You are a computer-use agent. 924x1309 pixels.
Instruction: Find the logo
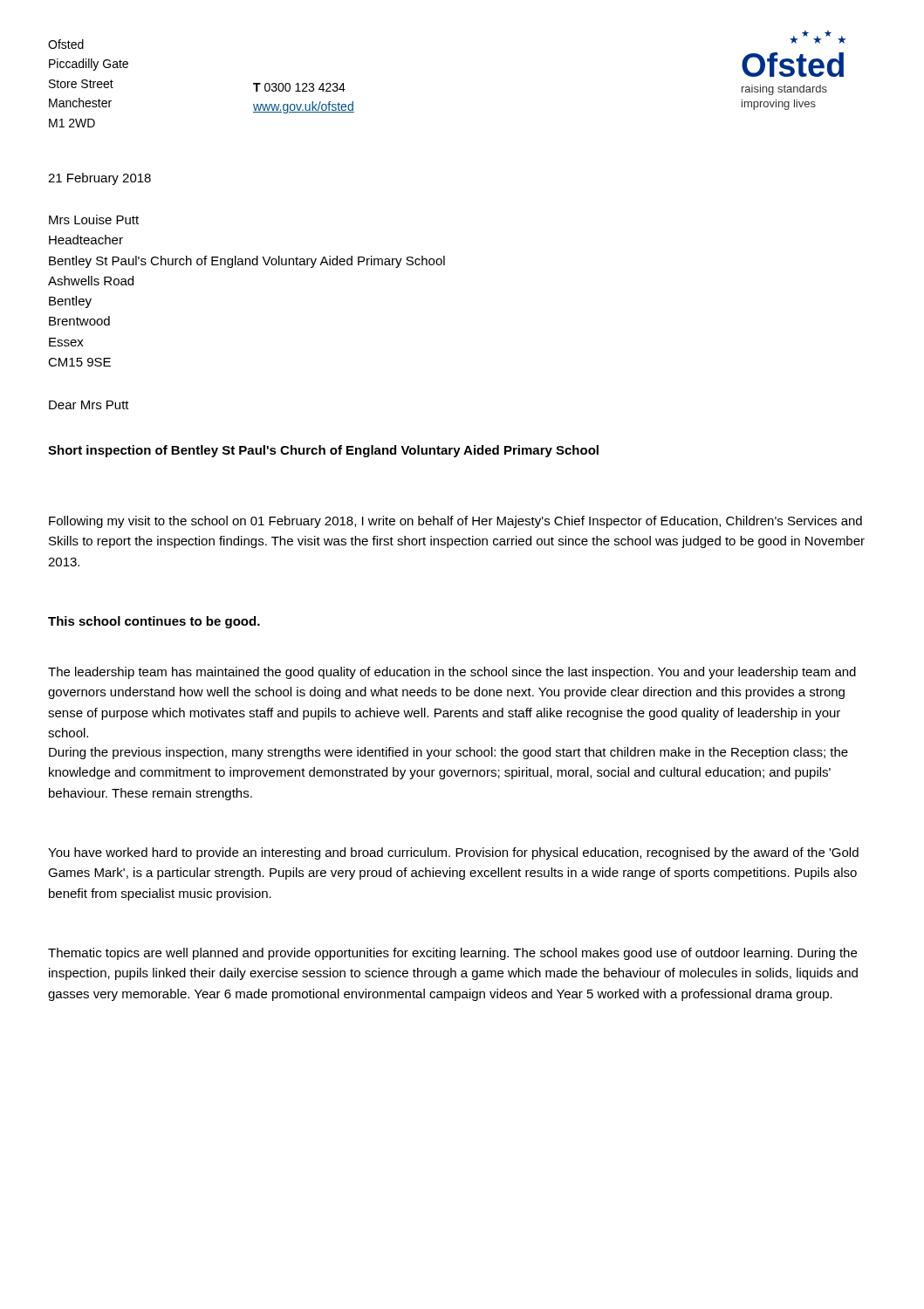tap(802, 71)
